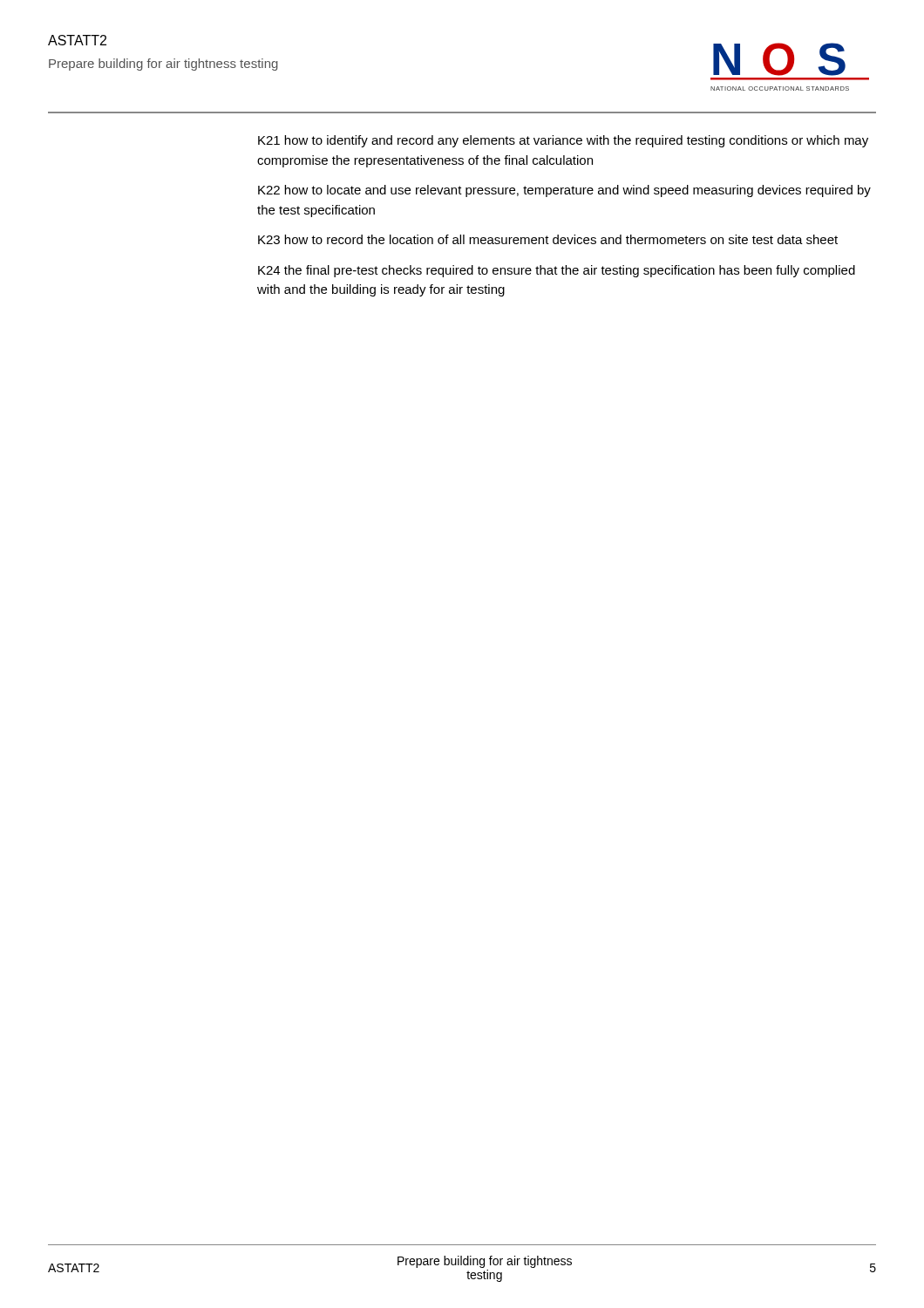
Task: Find the block on this page that starts "K22 how to locate and"
Action: 564,199
